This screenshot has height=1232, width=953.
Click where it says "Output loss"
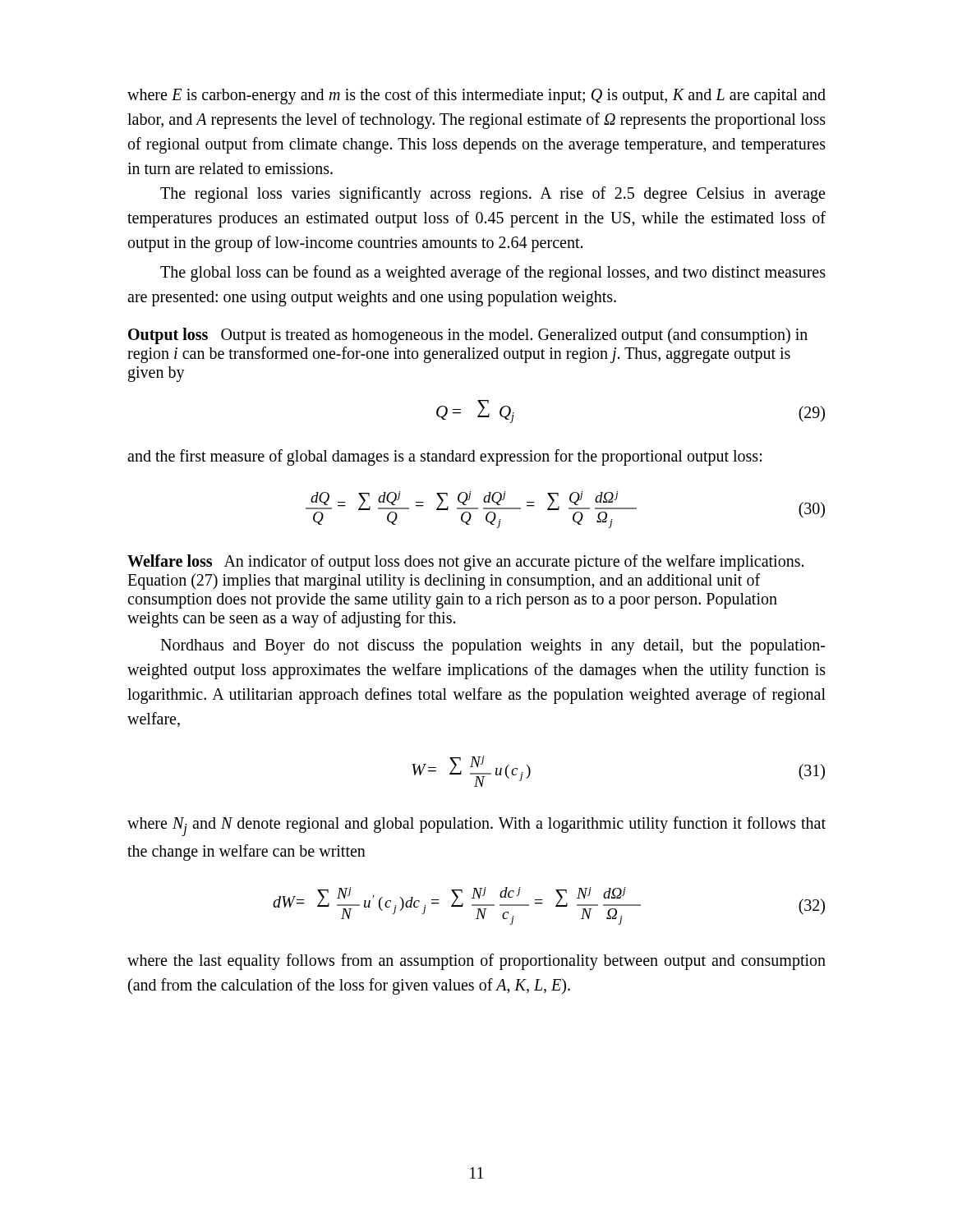(x=170, y=334)
